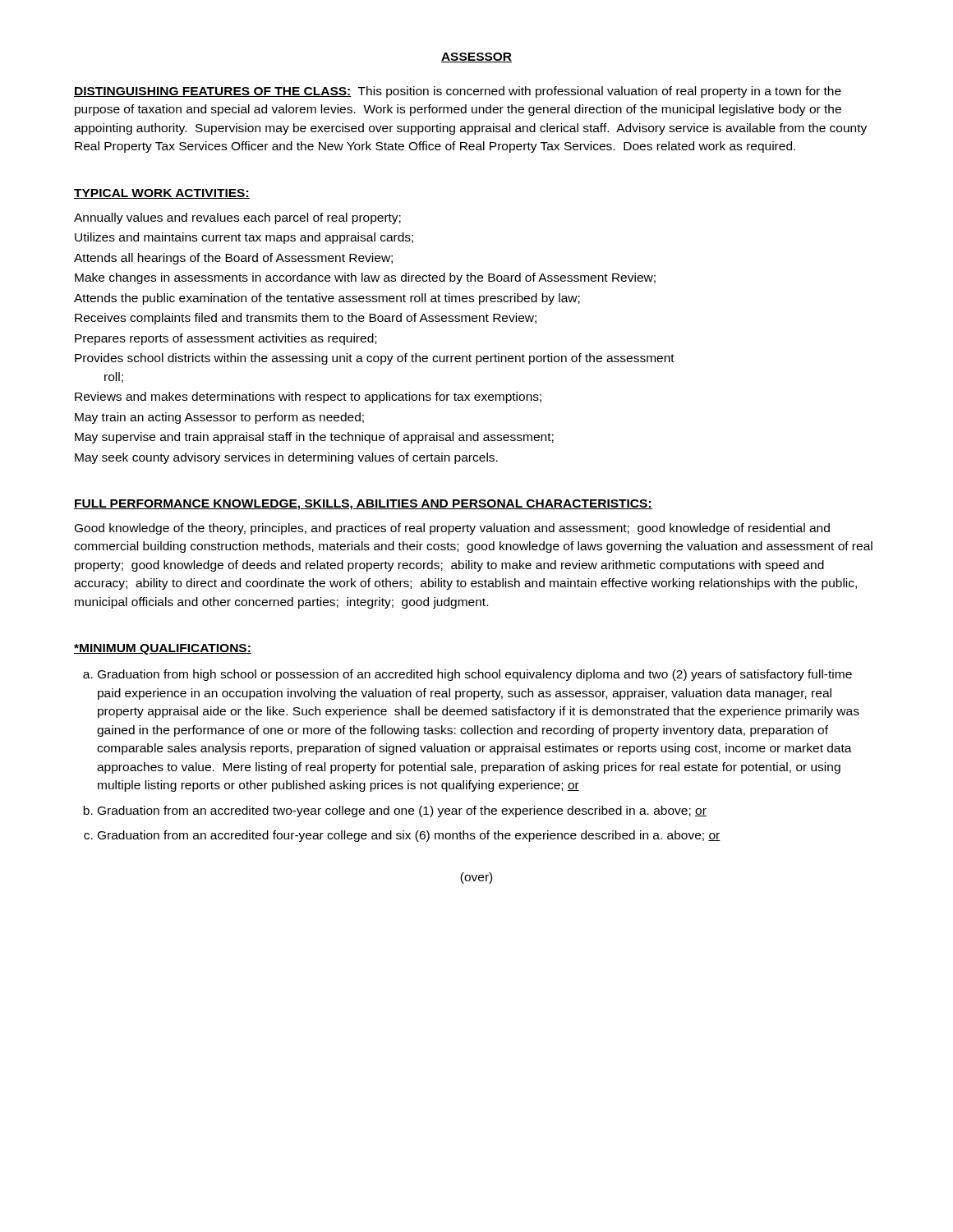Click on the list item that says "May train an acting Assessor"
The width and height of the screenshot is (953, 1232).
(x=219, y=416)
